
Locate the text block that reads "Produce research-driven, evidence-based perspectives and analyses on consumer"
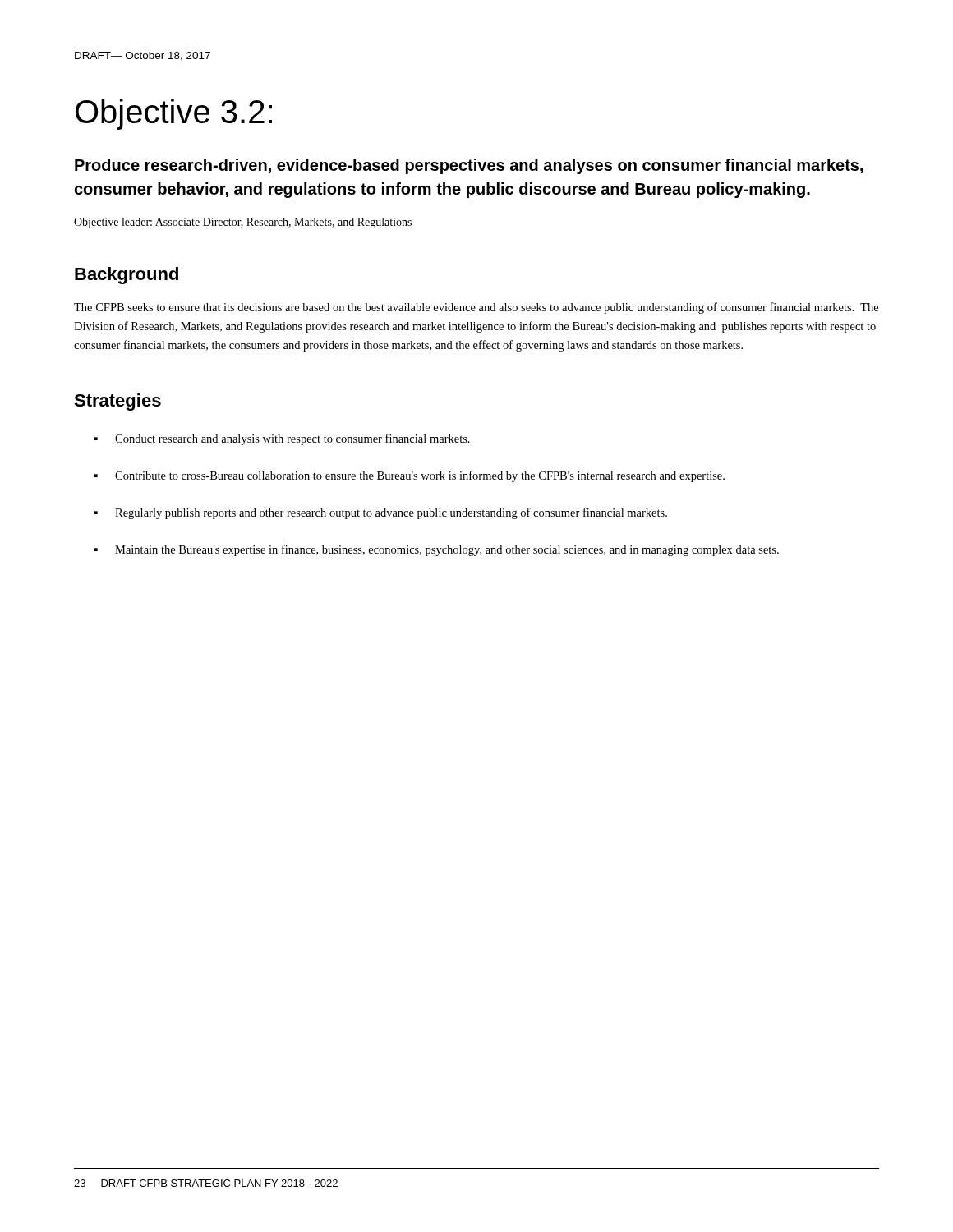(469, 177)
